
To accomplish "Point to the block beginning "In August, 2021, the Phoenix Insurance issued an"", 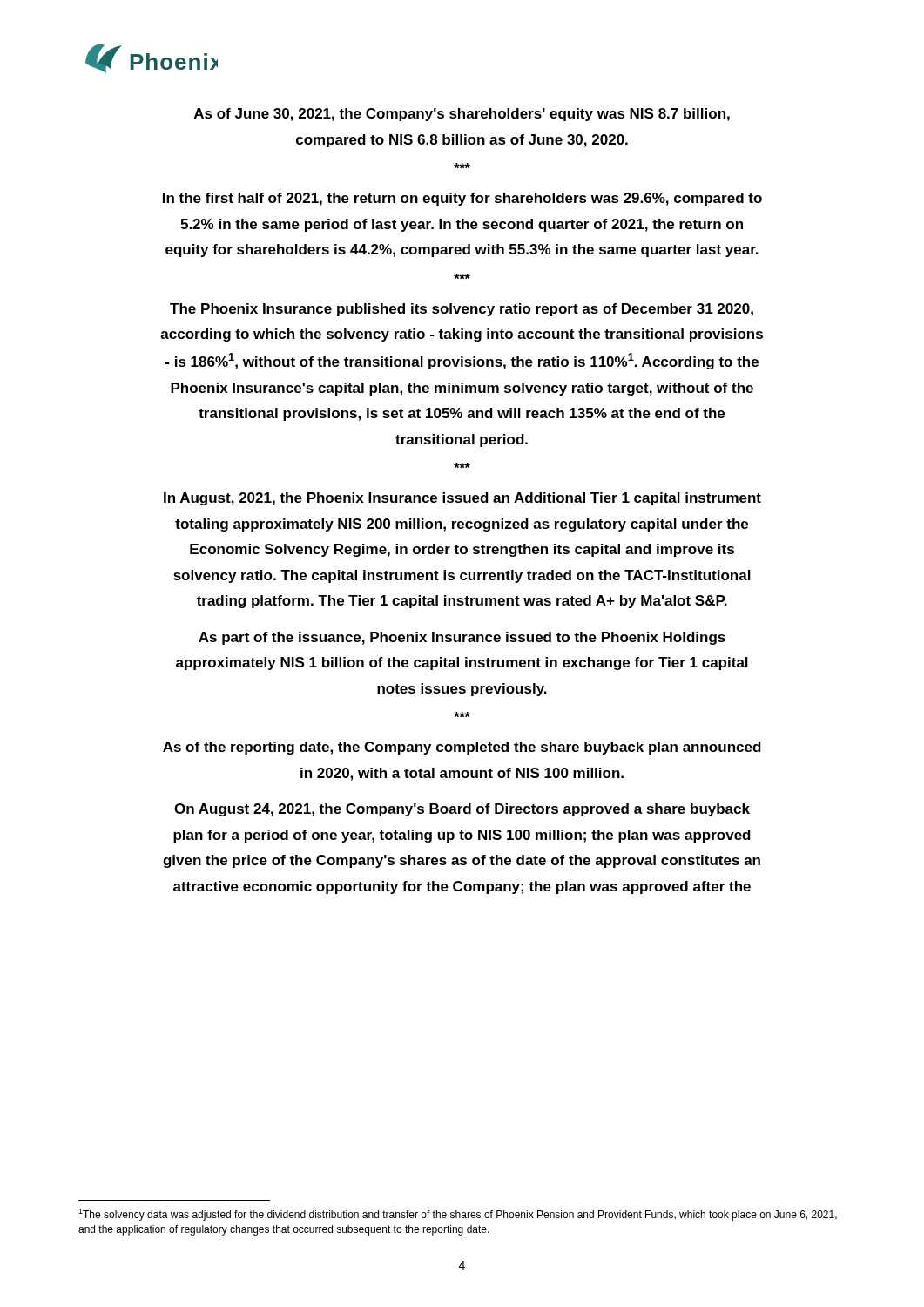I will [462, 550].
